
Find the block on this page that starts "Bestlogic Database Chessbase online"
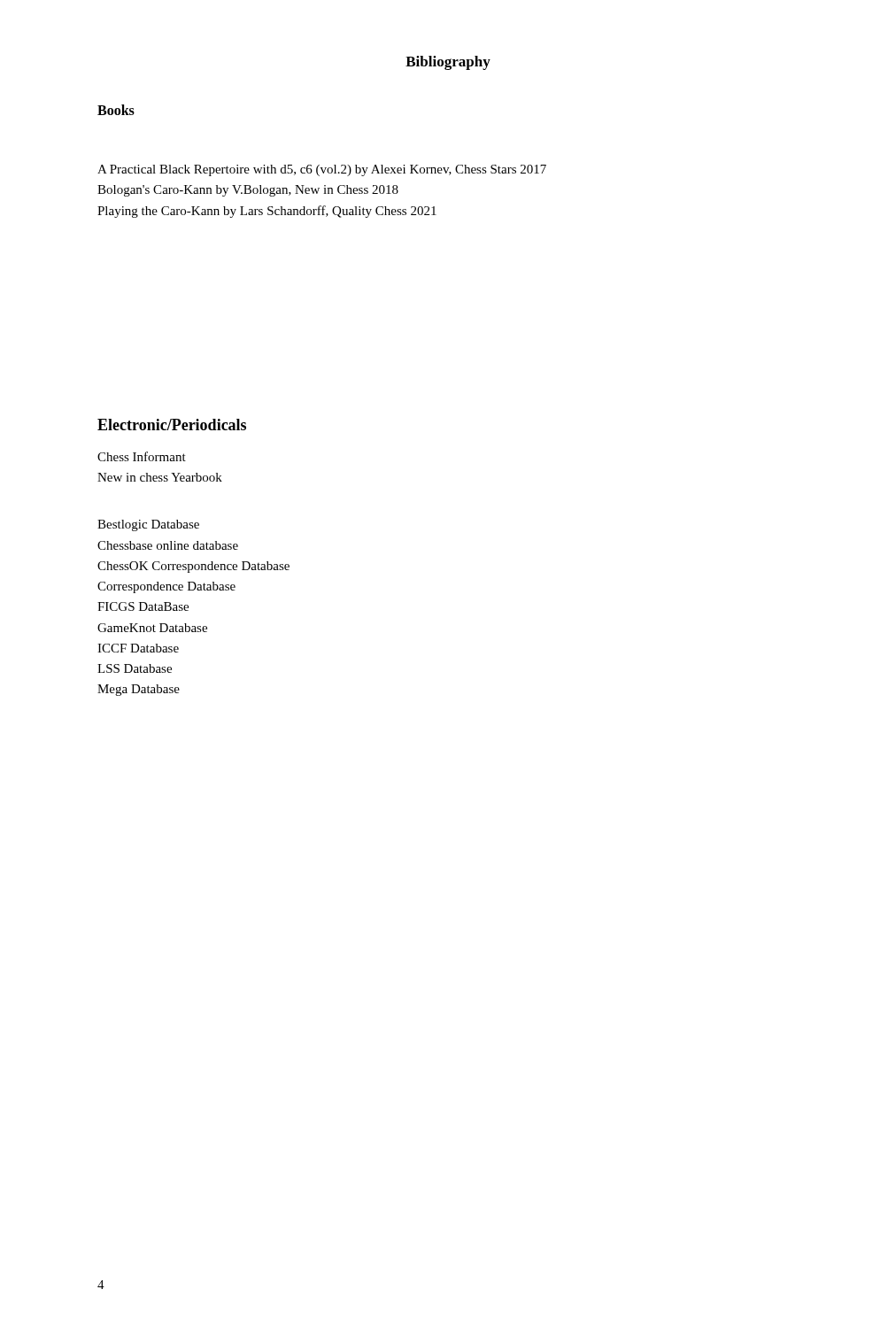coord(194,607)
